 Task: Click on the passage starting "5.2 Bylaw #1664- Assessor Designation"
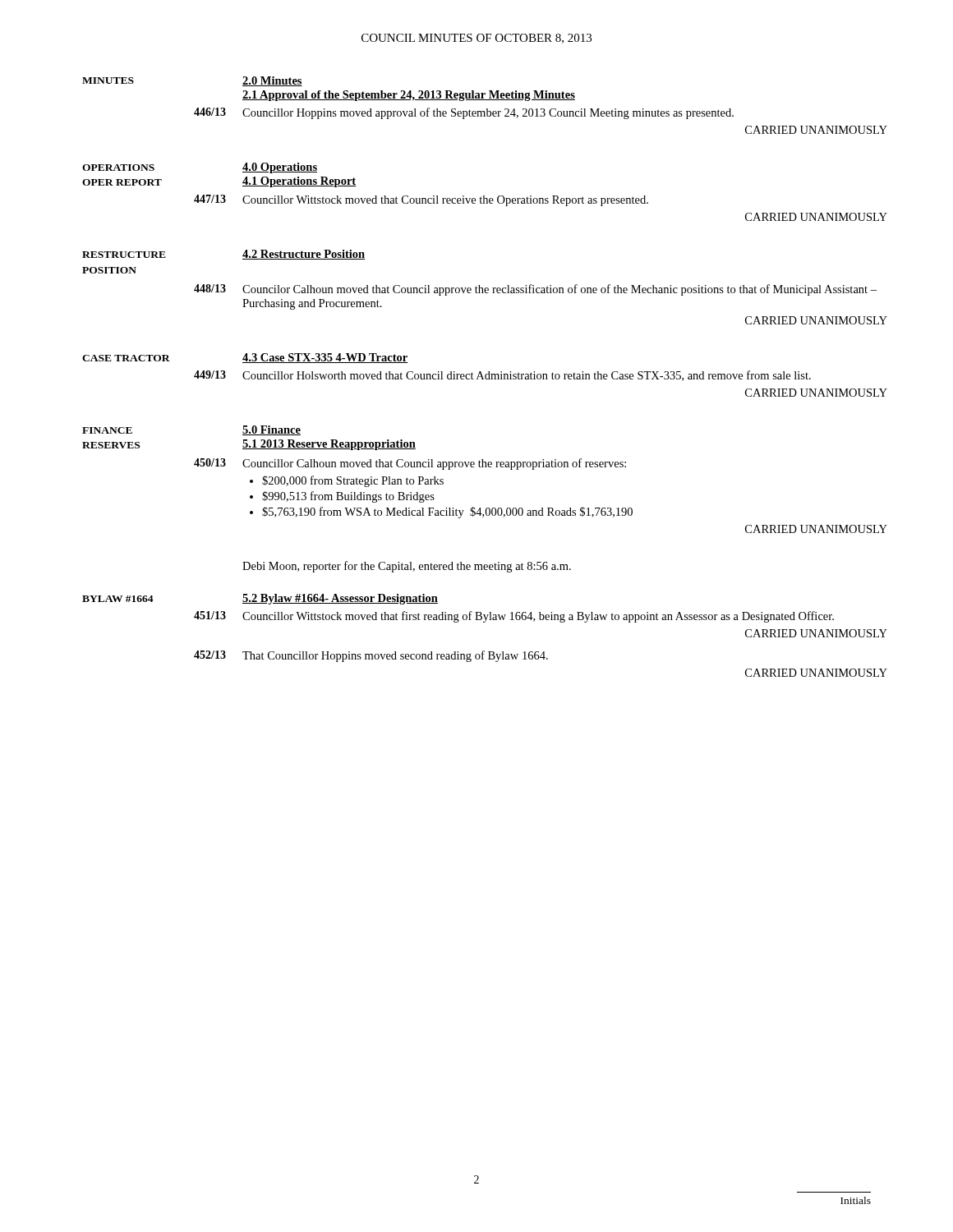tap(340, 598)
